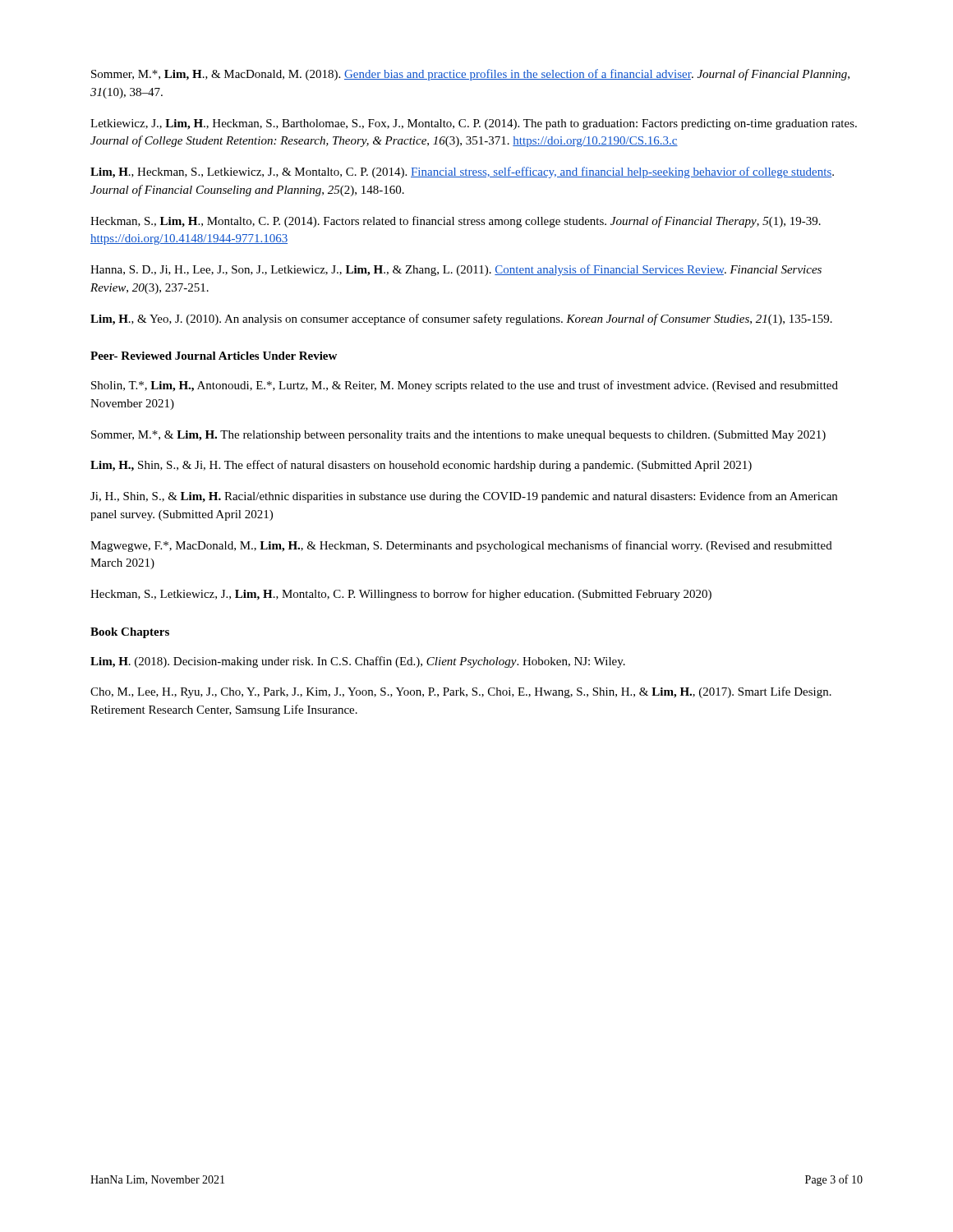The image size is (953, 1232).
Task: Click on the block starting "Letkiewicz, J., Lim, H., Heckman, S.,"
Action: (x=474, y=132)
